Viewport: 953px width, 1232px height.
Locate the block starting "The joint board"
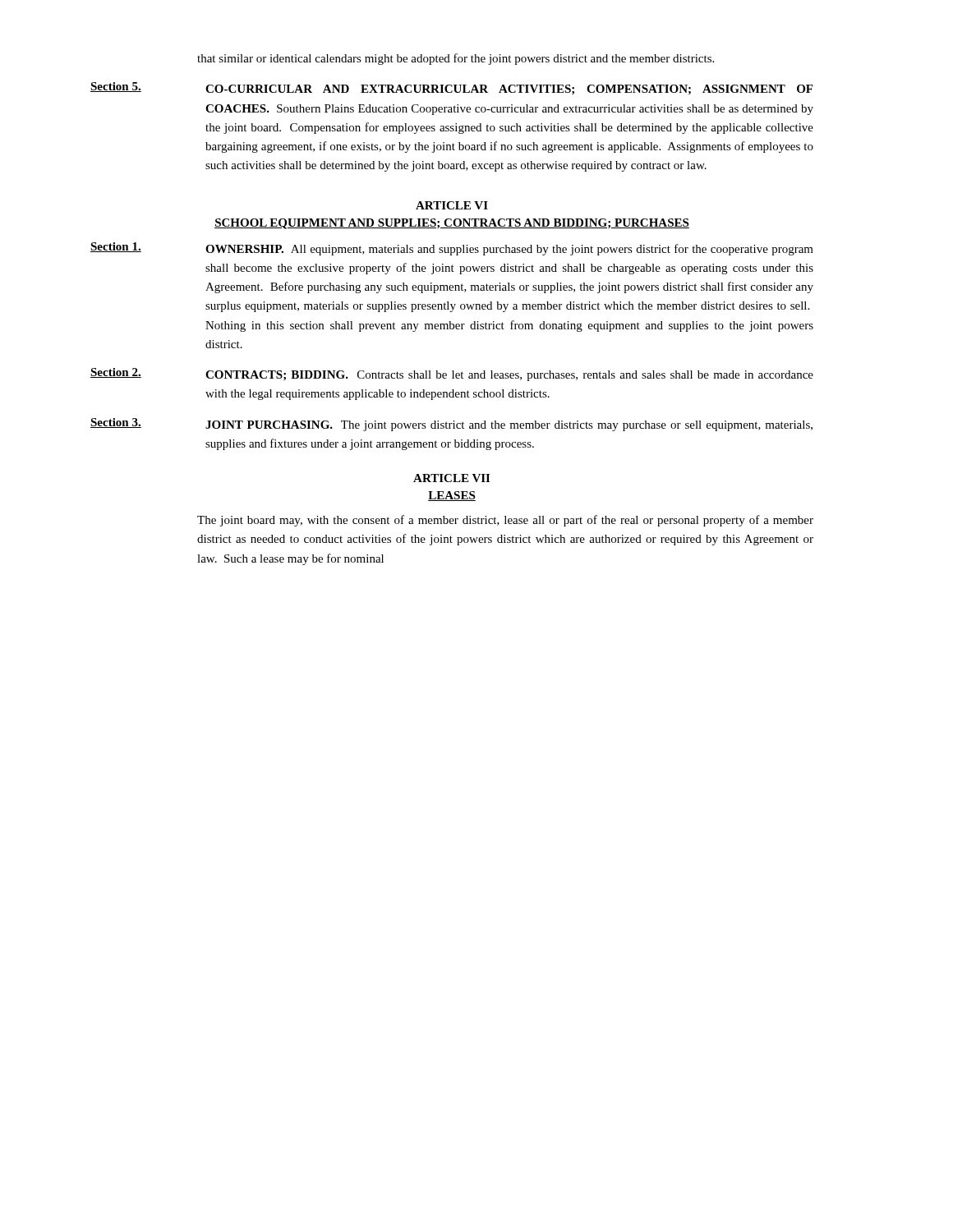point(505,540)
